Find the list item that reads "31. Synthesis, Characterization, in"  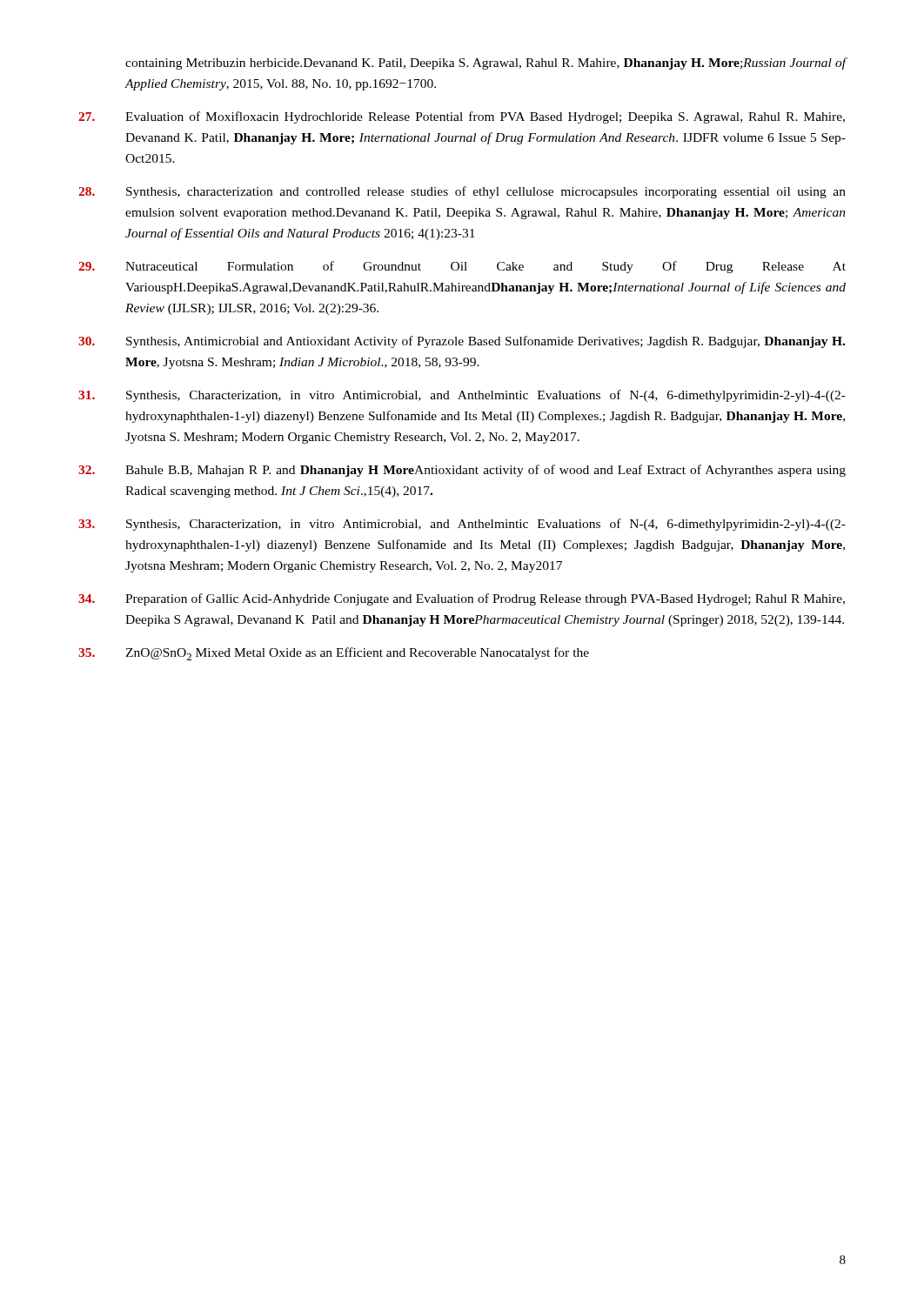coord(462,416)
